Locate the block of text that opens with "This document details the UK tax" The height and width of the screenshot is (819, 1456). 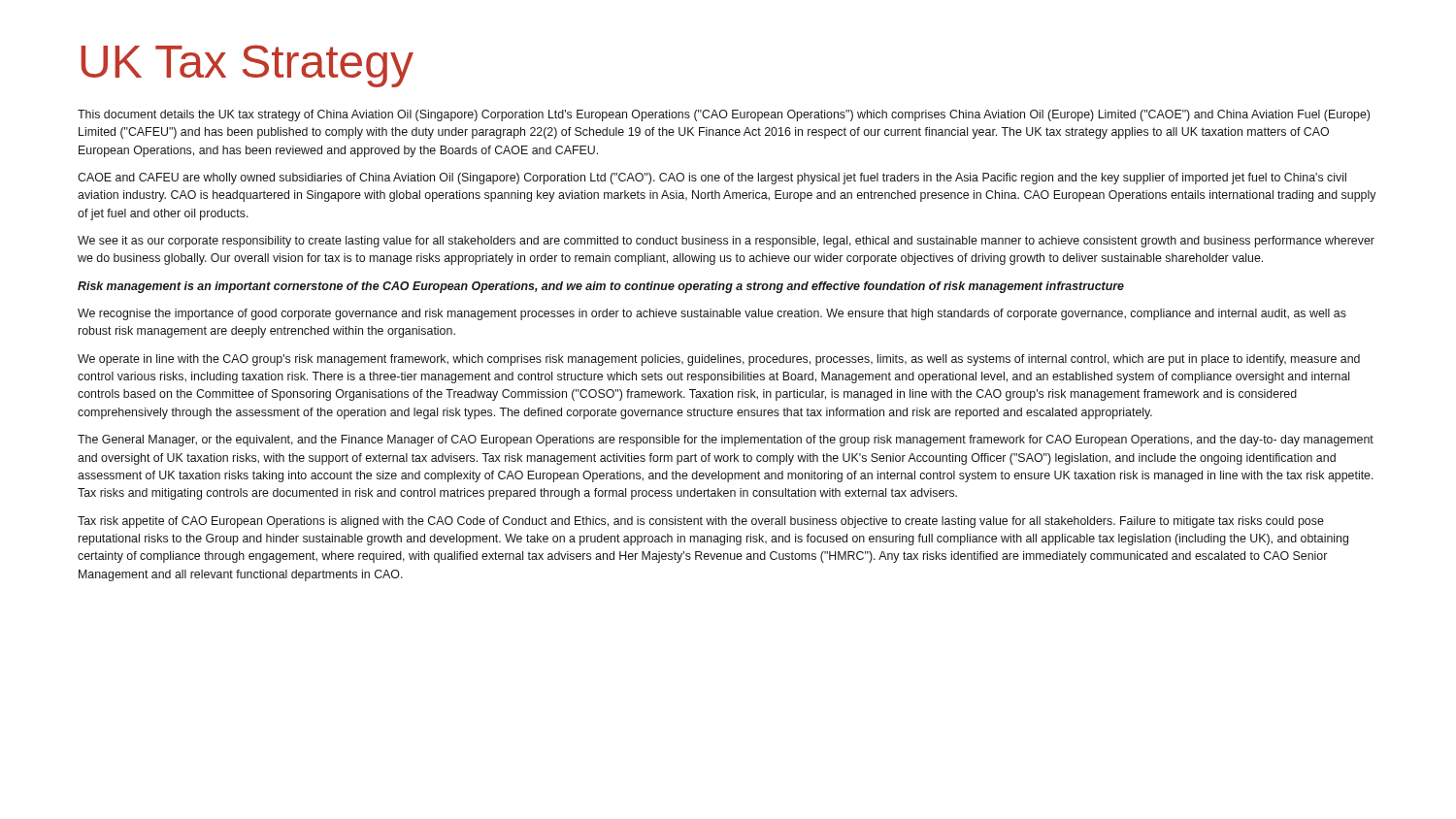tap(724, 132)
